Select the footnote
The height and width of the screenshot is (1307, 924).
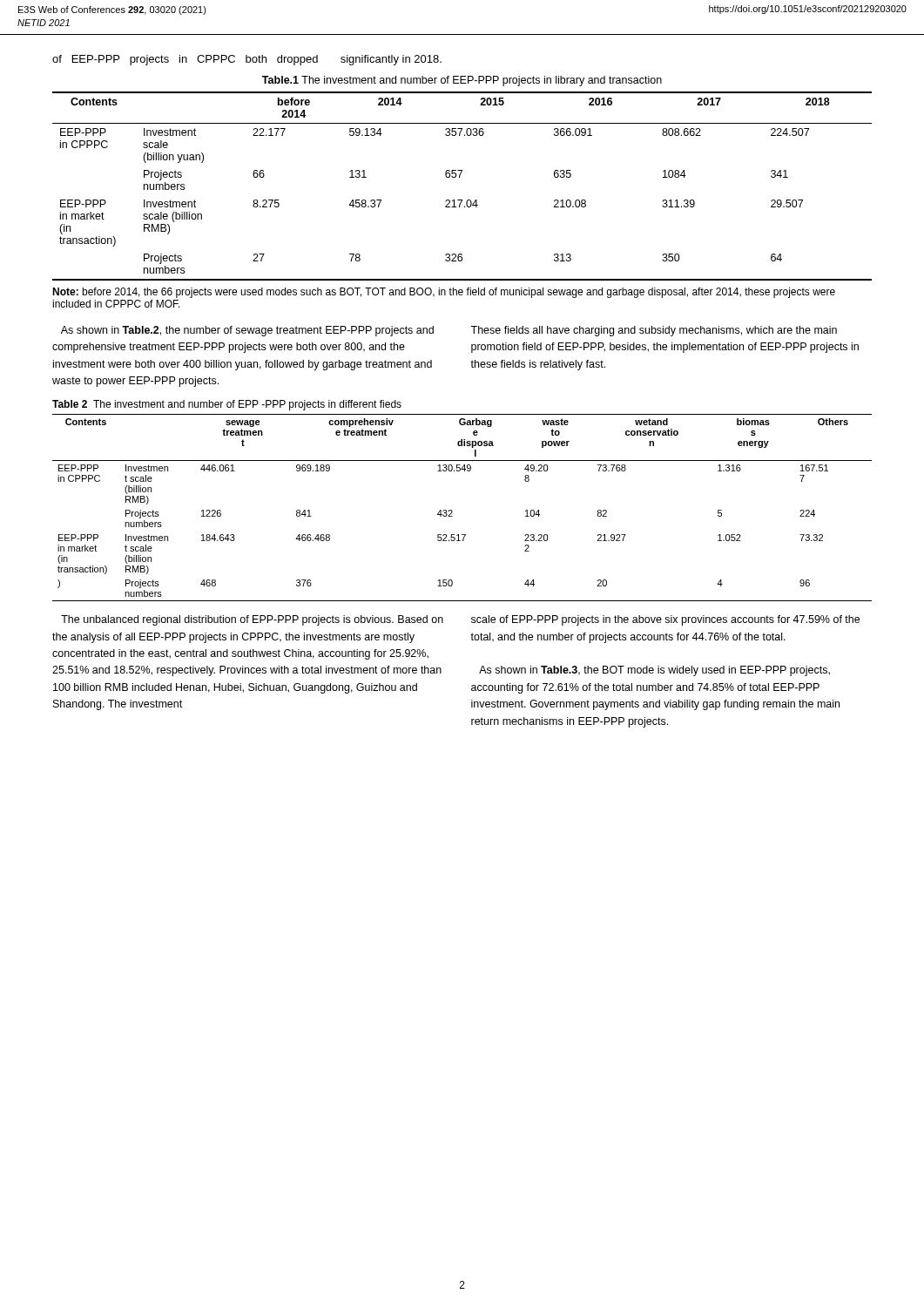point(444,298)
